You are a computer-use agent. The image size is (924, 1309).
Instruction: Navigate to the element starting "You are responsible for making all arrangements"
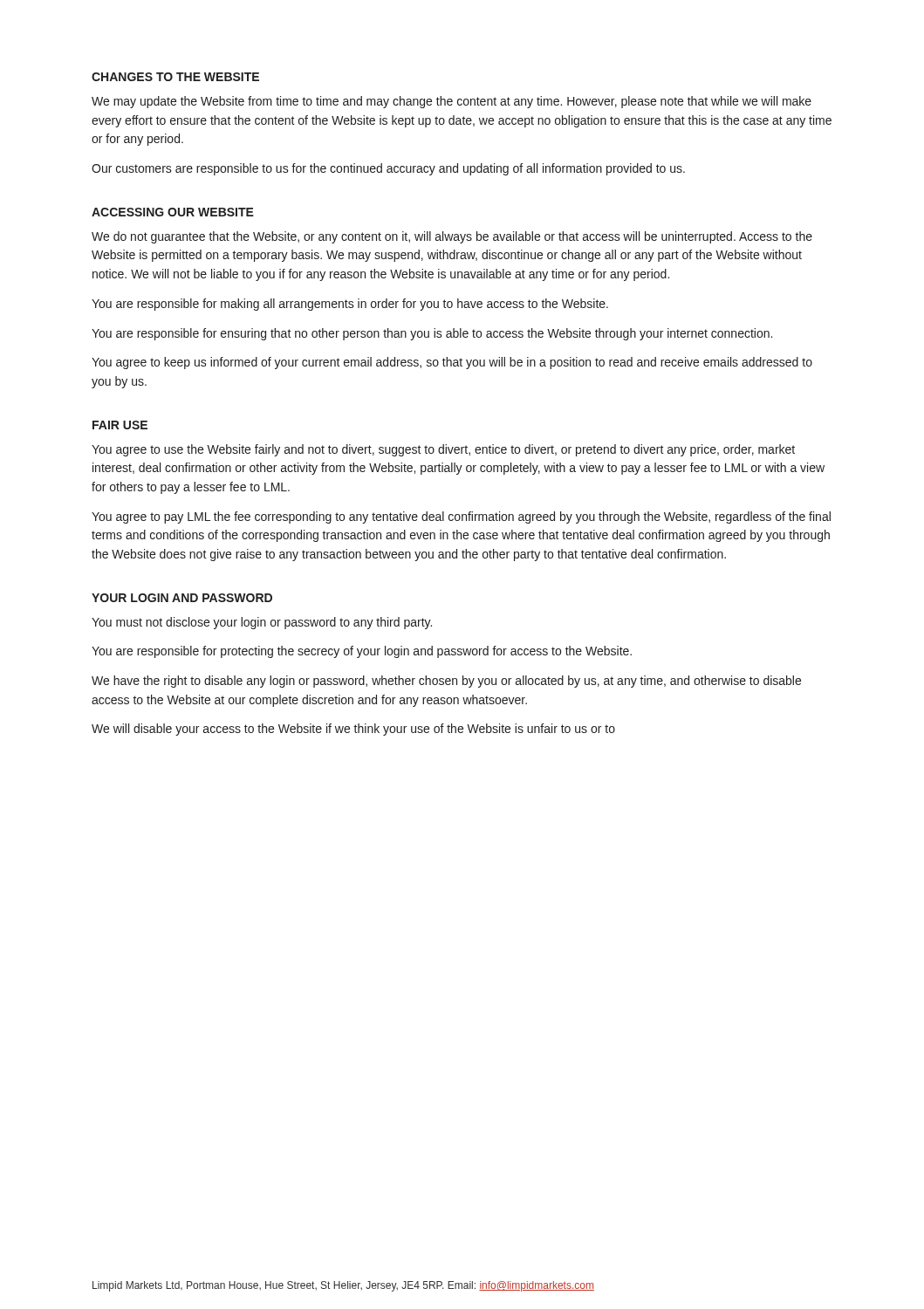350,303
